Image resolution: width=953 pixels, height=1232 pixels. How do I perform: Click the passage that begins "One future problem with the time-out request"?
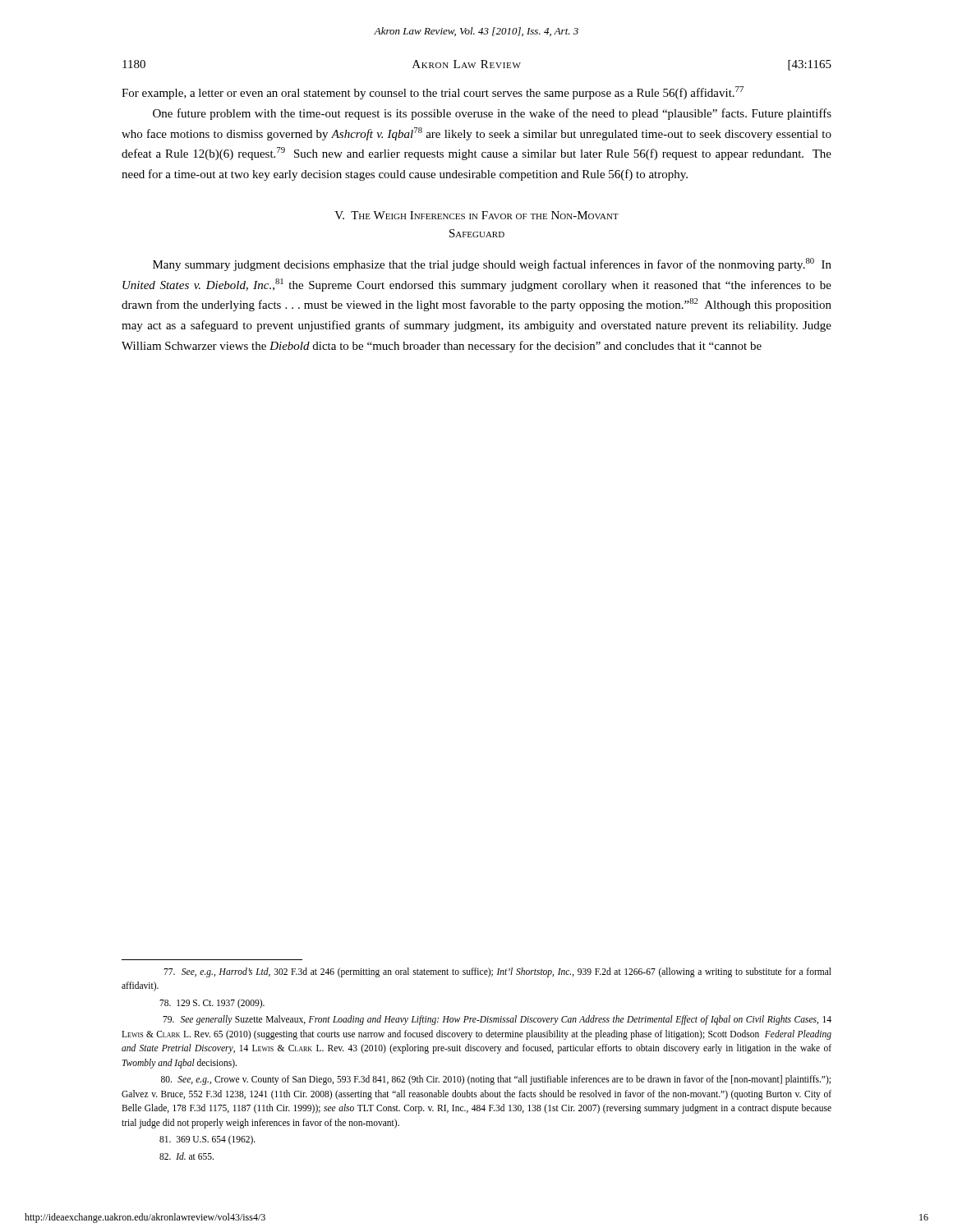tap(476, 144)
